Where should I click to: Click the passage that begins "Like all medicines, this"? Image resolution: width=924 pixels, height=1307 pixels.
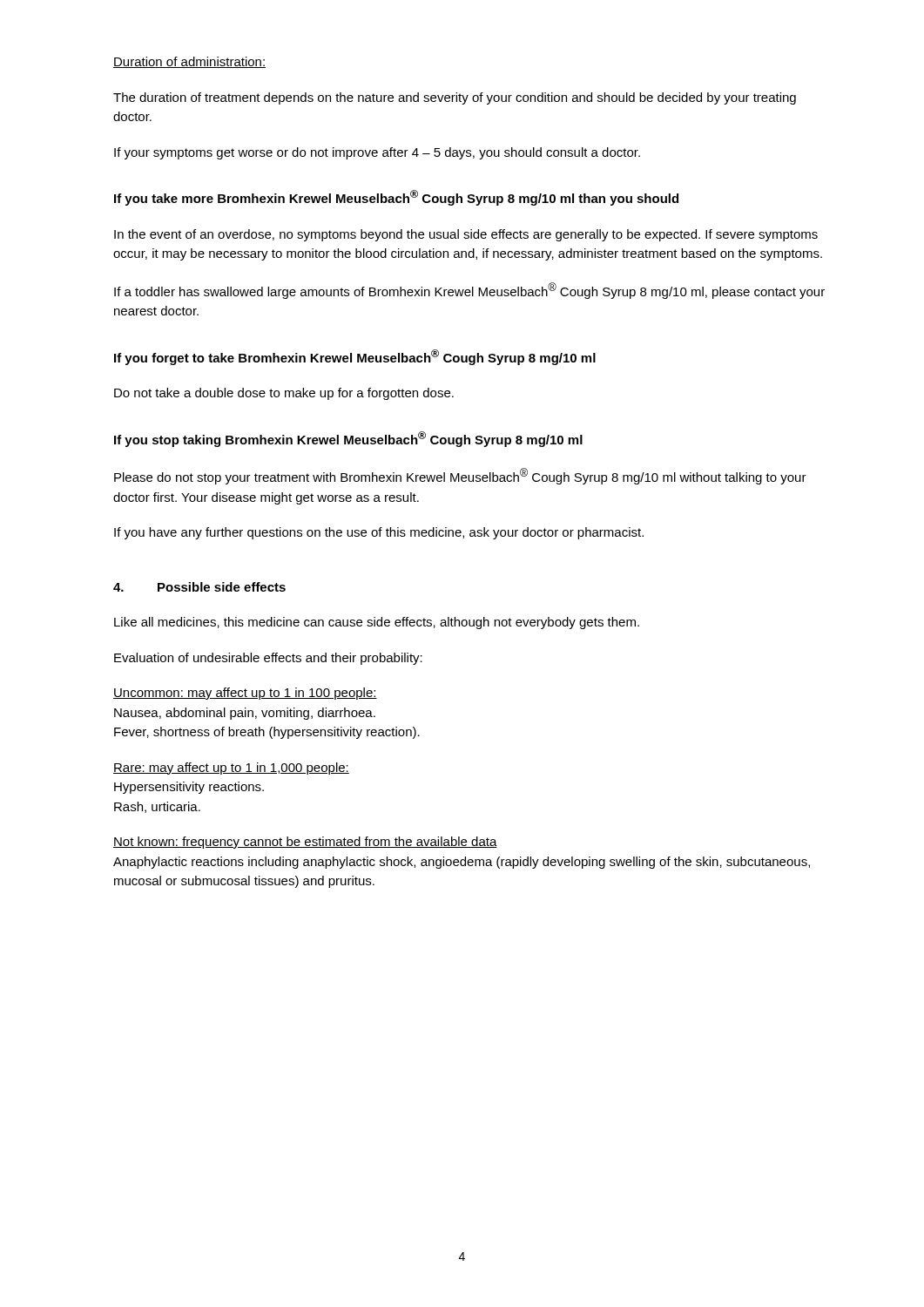377,622
